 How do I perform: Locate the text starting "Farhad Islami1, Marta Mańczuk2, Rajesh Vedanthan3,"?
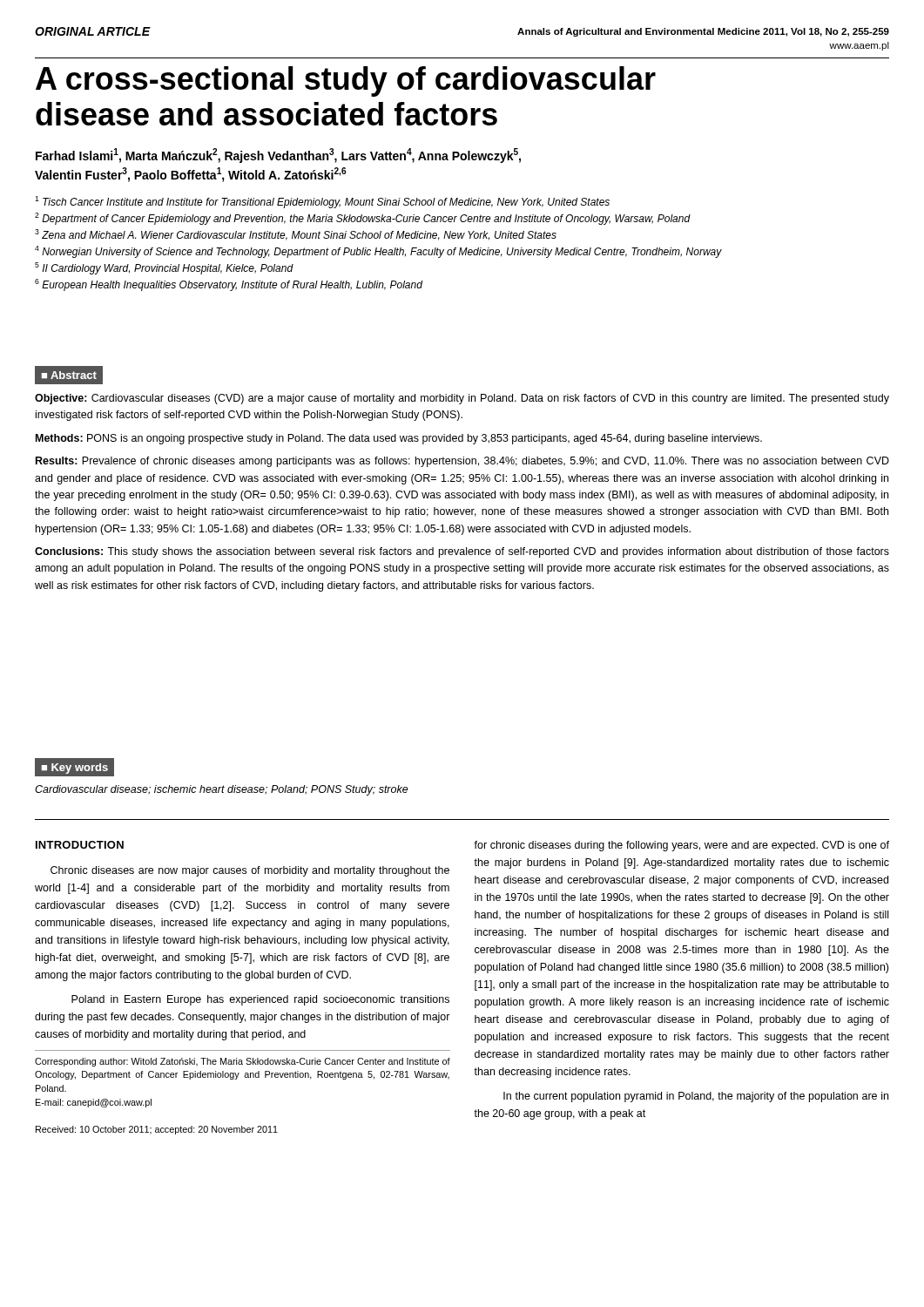coord(278,165)
